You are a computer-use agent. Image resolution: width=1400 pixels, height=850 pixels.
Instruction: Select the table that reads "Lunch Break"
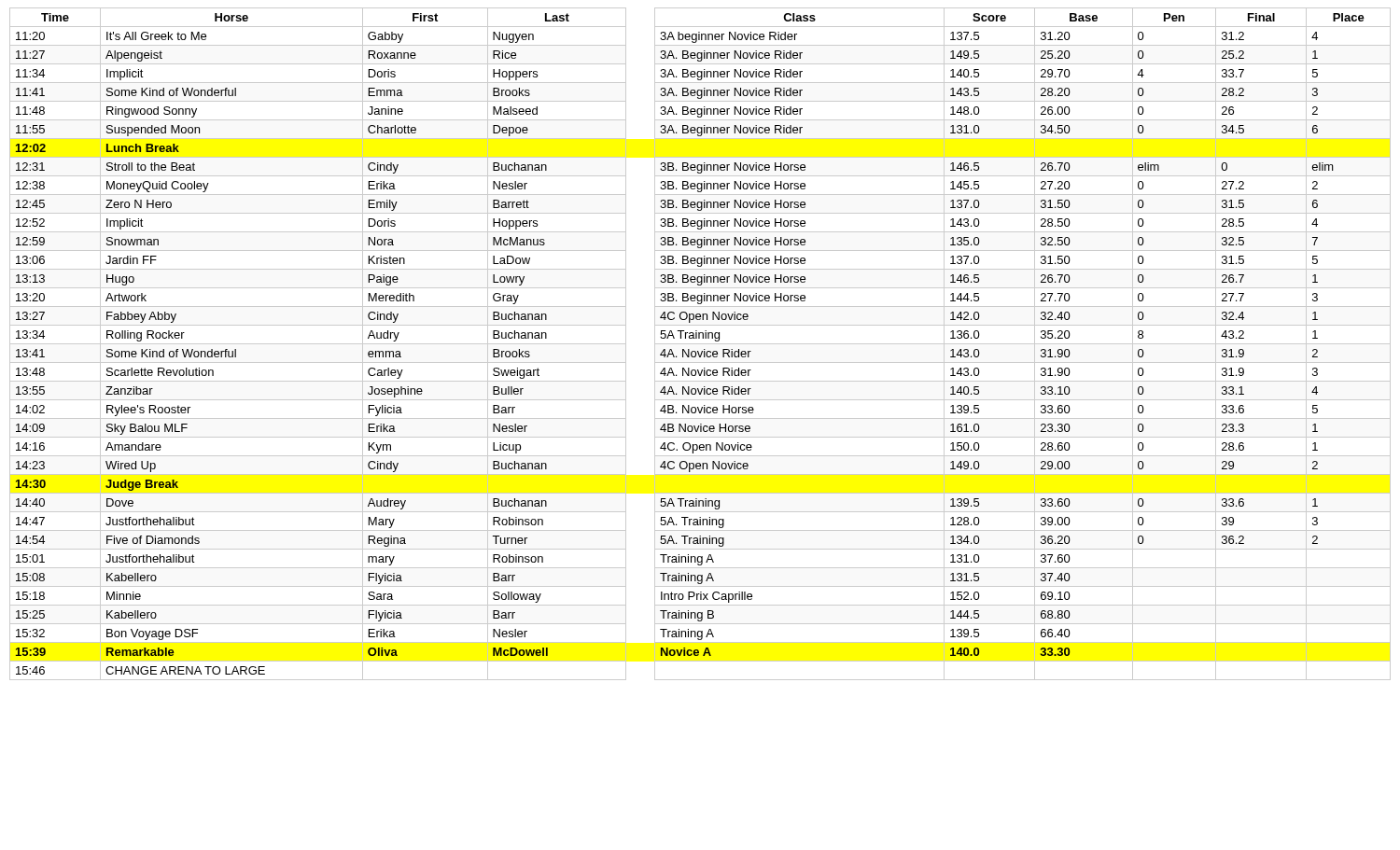click(x=700, y=344)
